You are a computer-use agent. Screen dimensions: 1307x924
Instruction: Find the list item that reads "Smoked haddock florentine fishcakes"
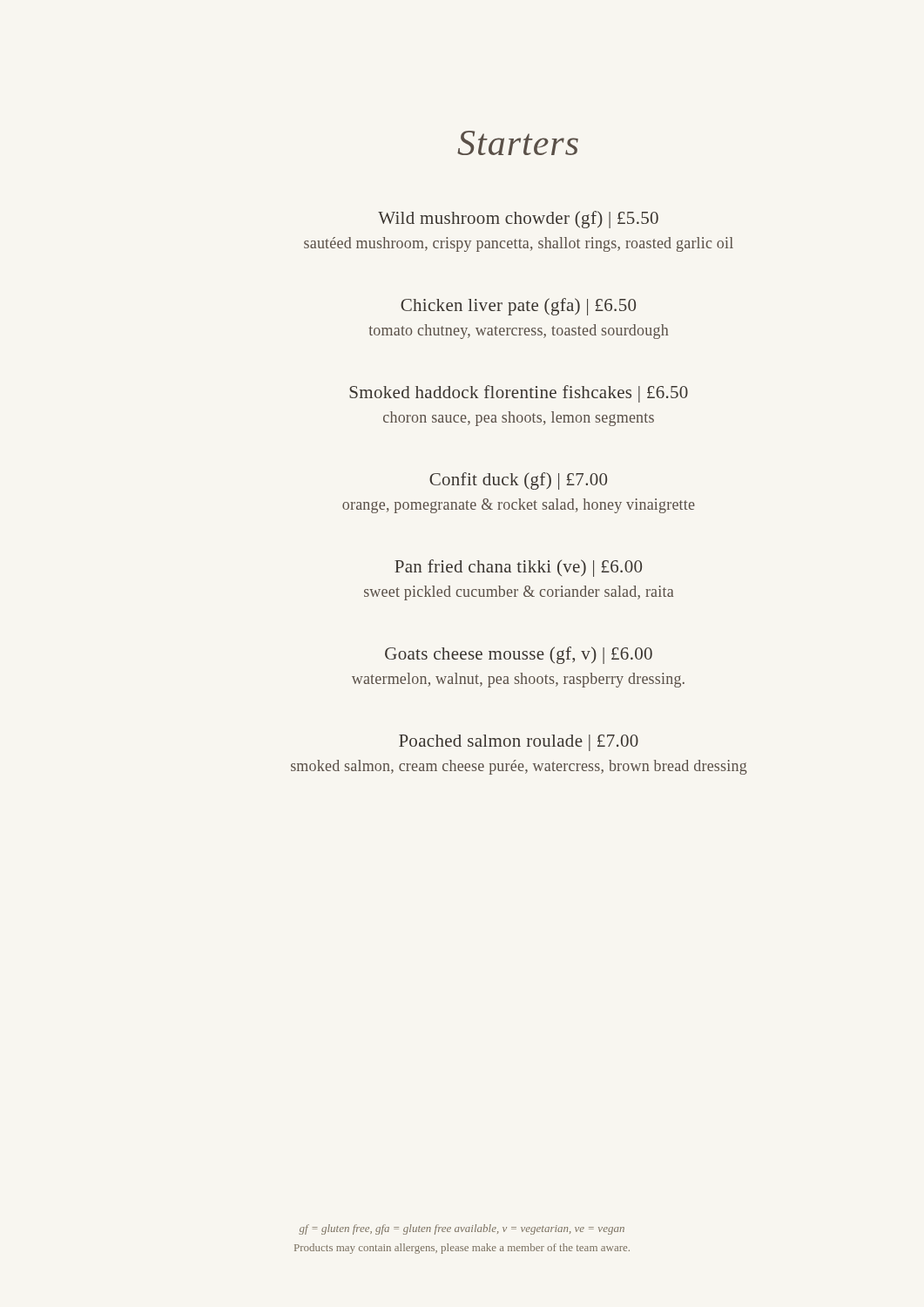pyautogui.click(x=519, y=404)
